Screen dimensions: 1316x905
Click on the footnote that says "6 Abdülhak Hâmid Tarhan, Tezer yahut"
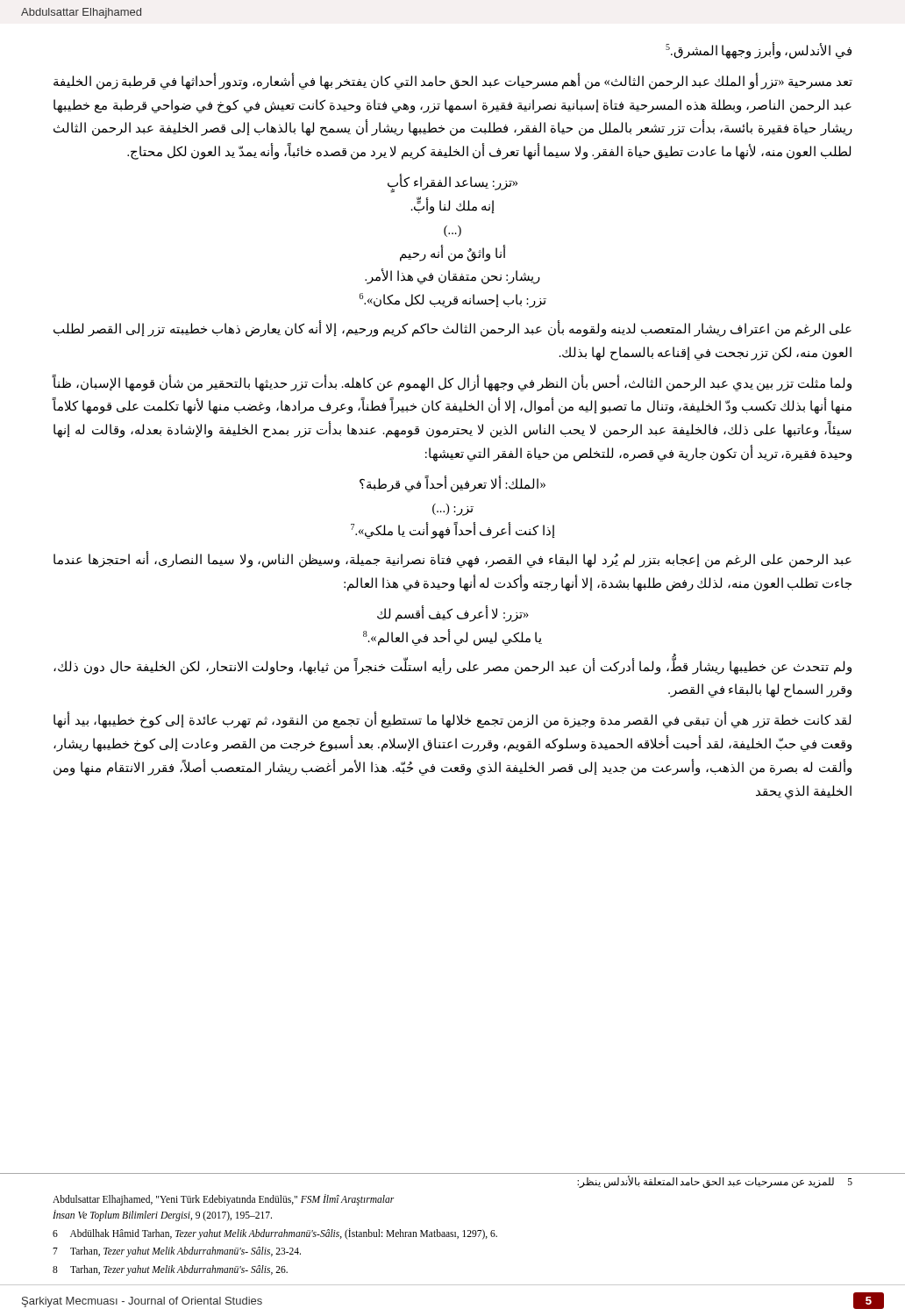[275, 1233]
